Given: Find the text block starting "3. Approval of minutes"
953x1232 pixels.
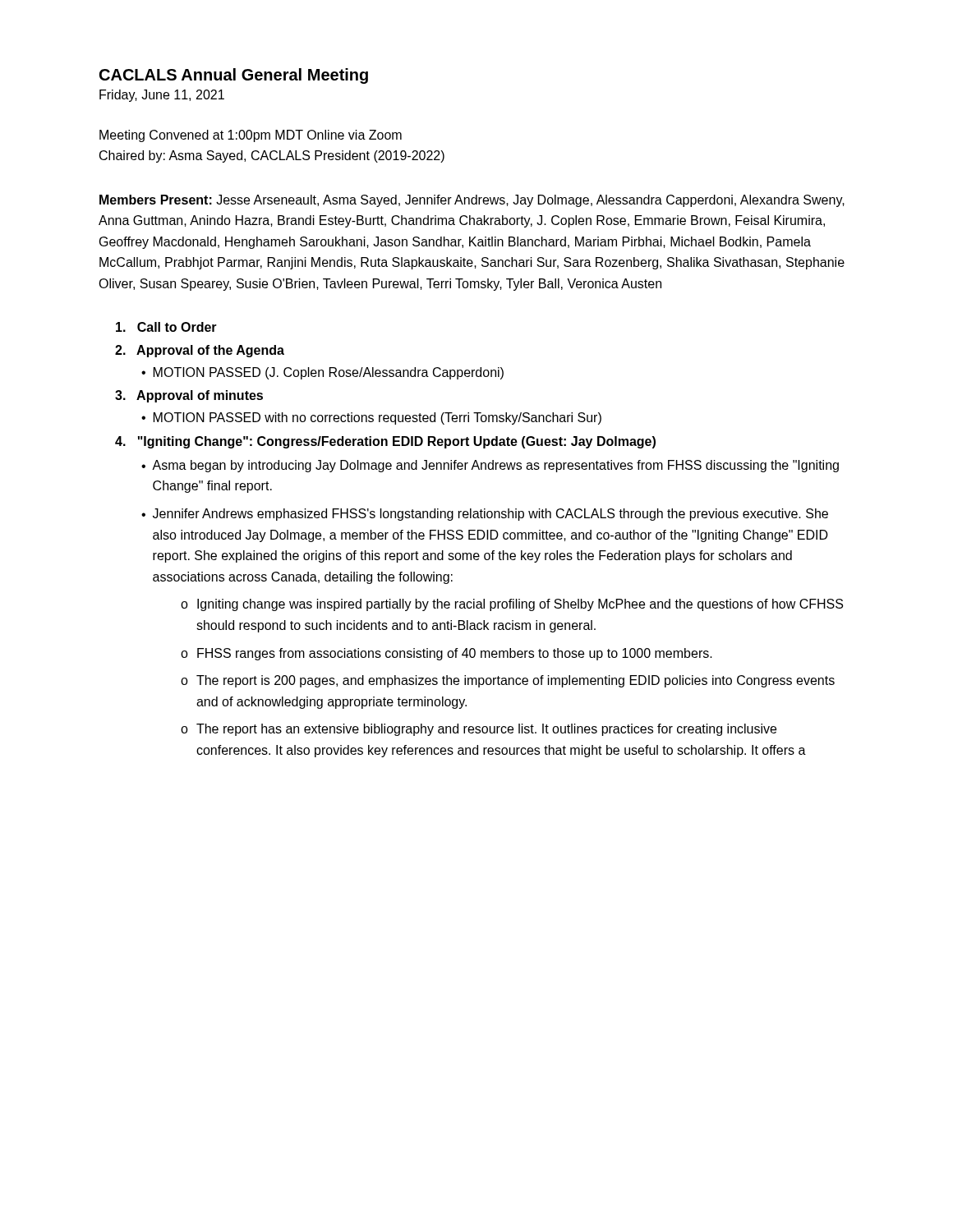Looking at the screenshot, I should [189, 396].
